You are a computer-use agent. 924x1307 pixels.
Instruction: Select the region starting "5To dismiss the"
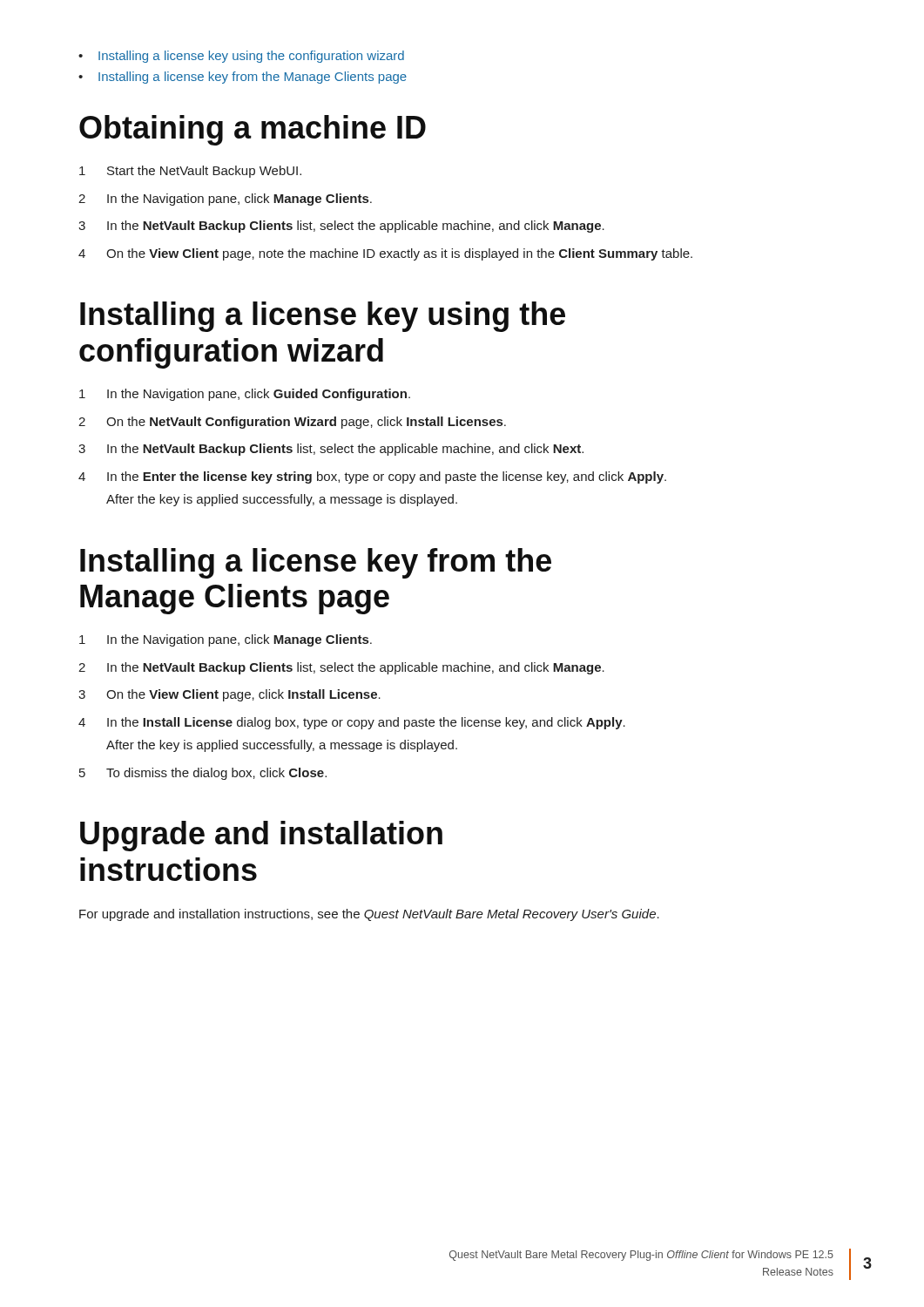[203, 774]
